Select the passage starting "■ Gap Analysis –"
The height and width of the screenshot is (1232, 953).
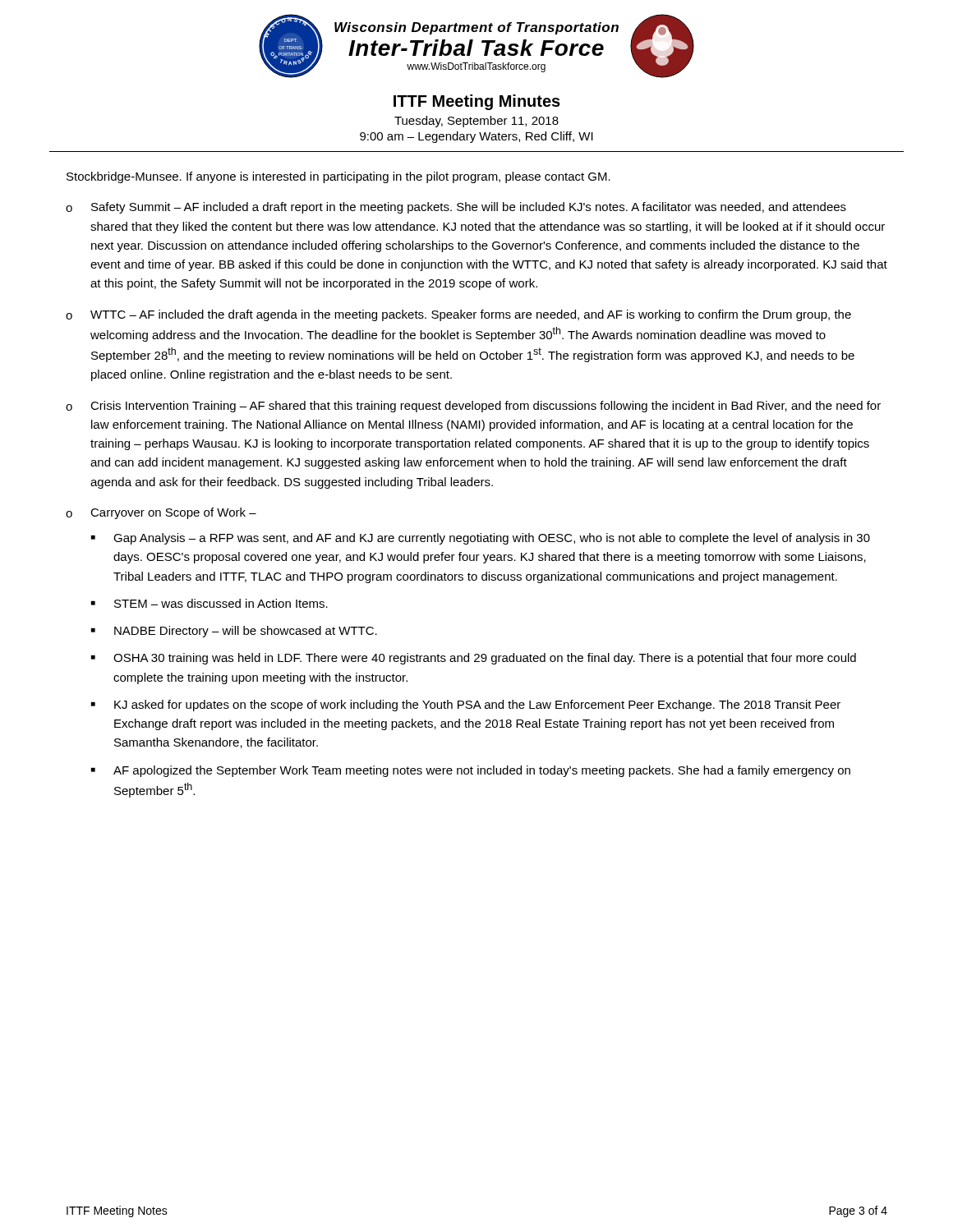[x=489, y=557]
